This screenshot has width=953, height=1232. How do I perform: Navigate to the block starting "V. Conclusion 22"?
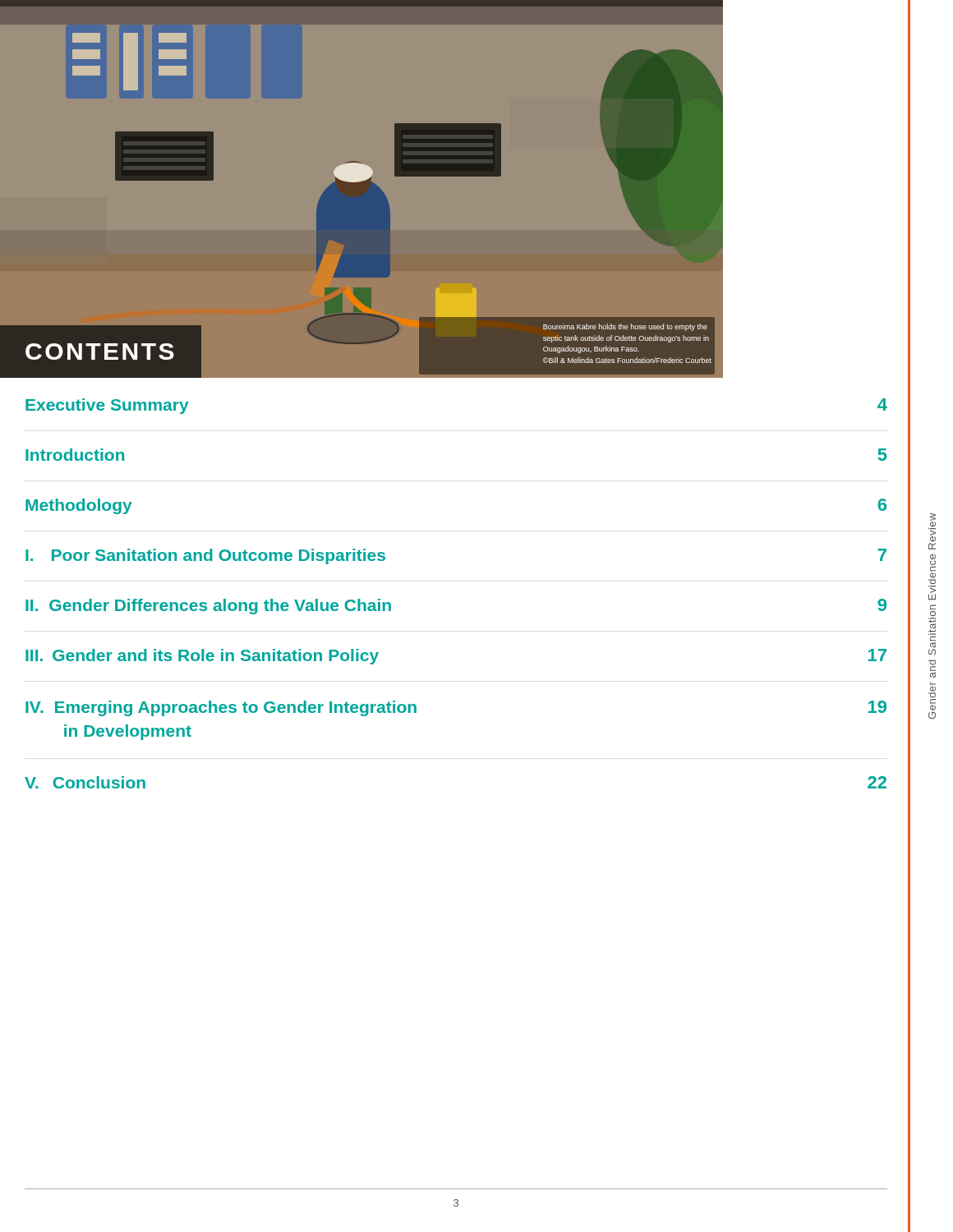(x=98, y=782)
